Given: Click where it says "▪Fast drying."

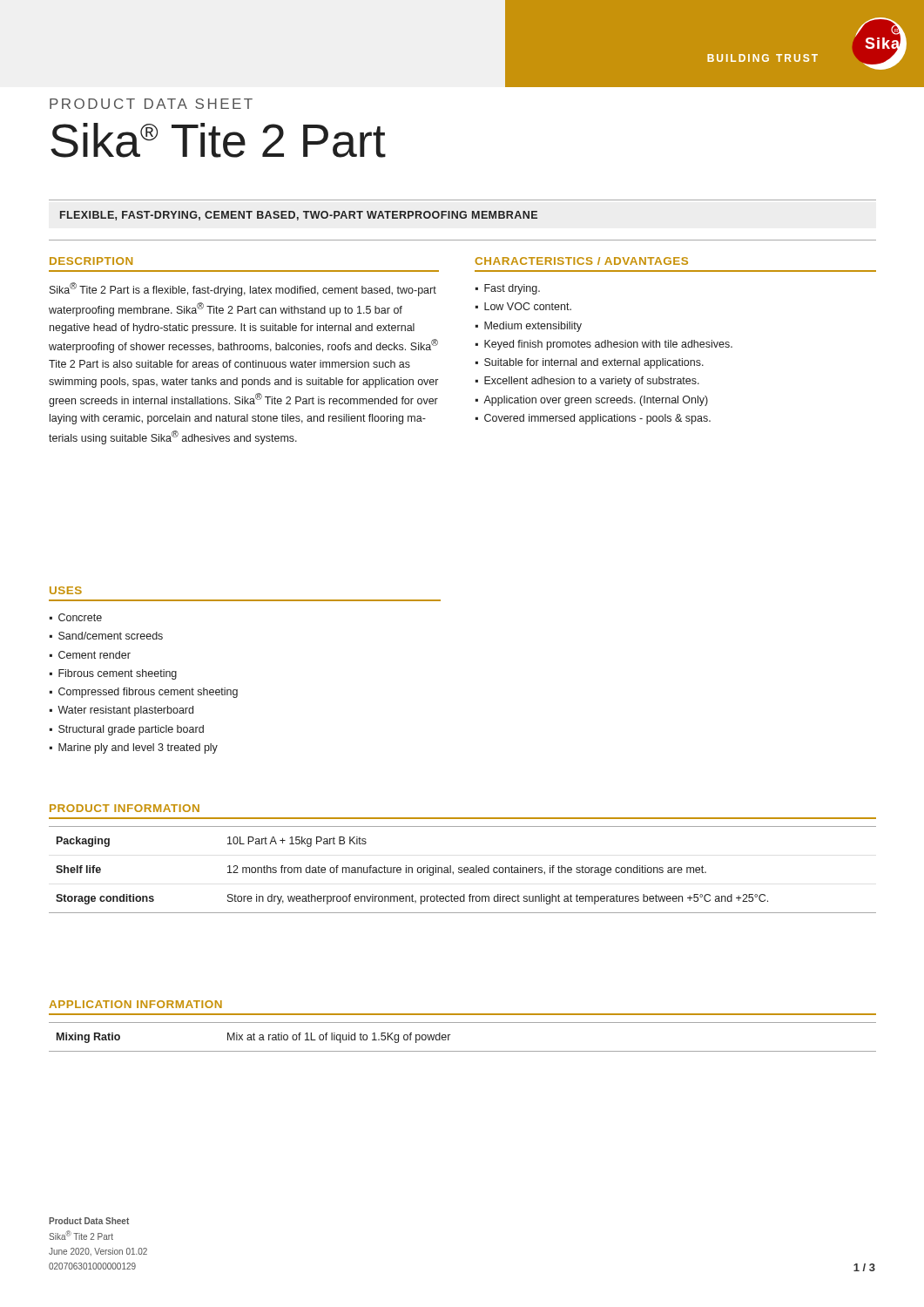Looking at the screenshot, I should (508, 289).
